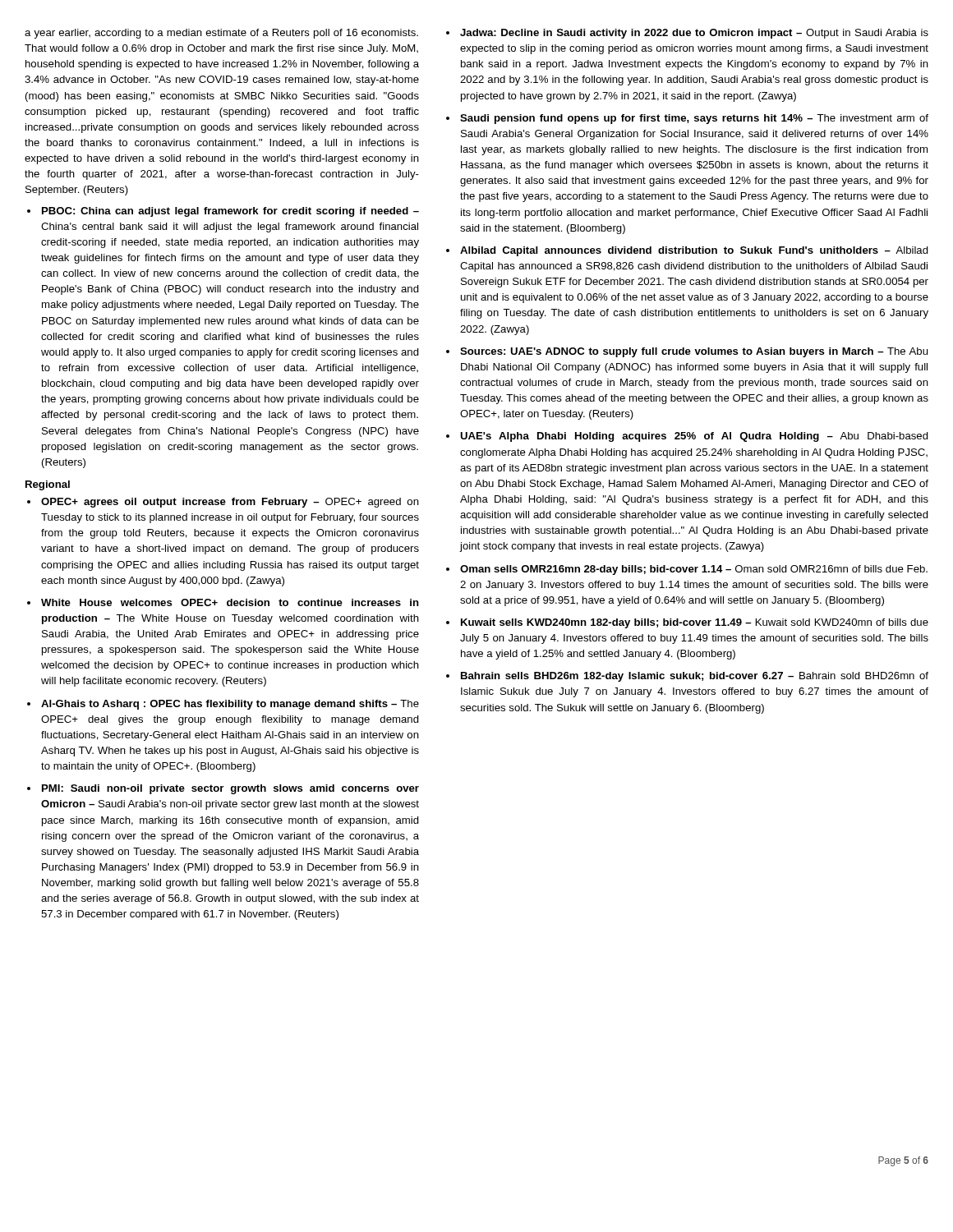
Task: Select the list item that reads "OPEC+ agrees oil output increase"
Action: pos(230,541)
